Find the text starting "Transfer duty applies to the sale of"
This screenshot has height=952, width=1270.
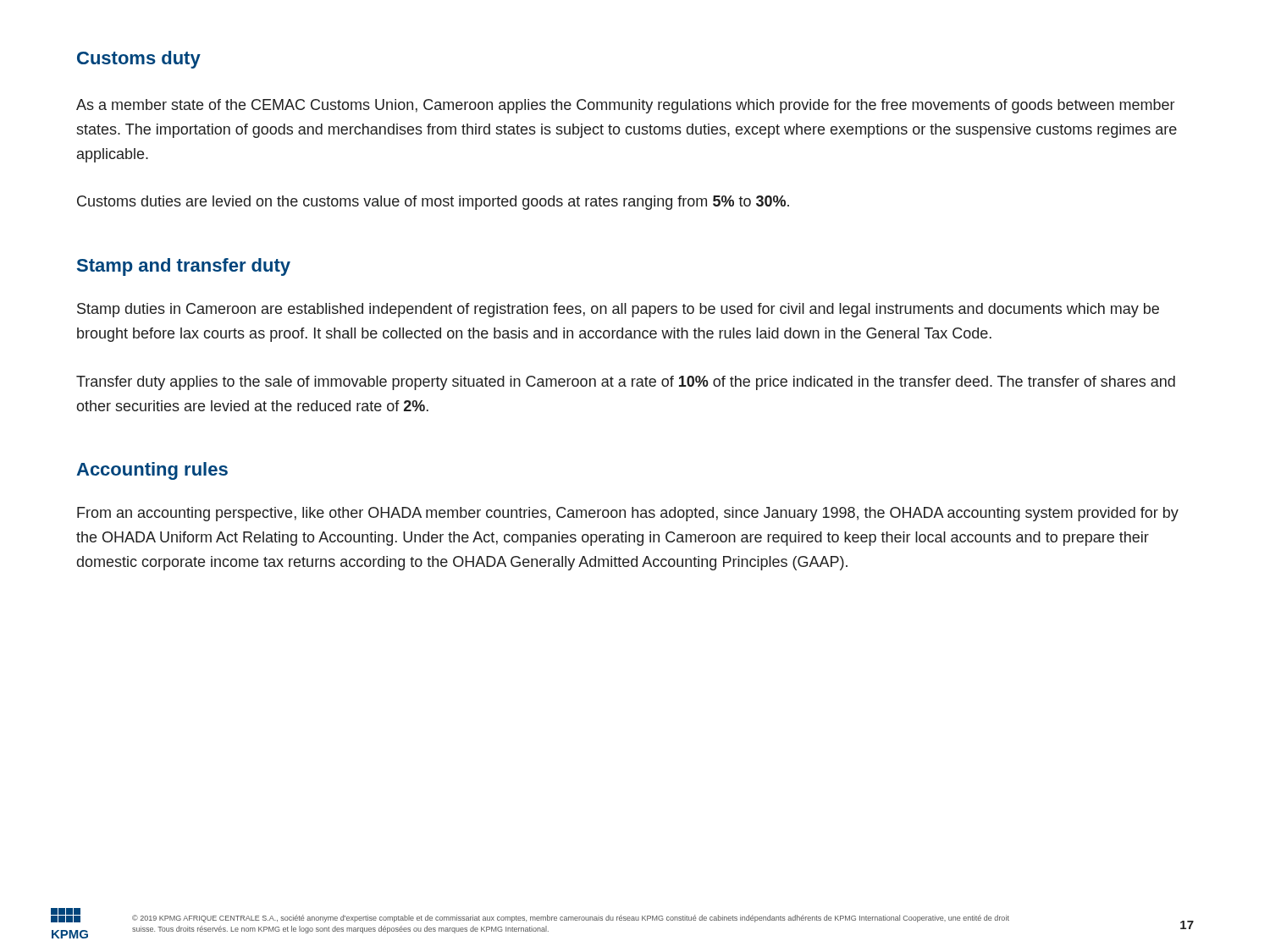626,394
